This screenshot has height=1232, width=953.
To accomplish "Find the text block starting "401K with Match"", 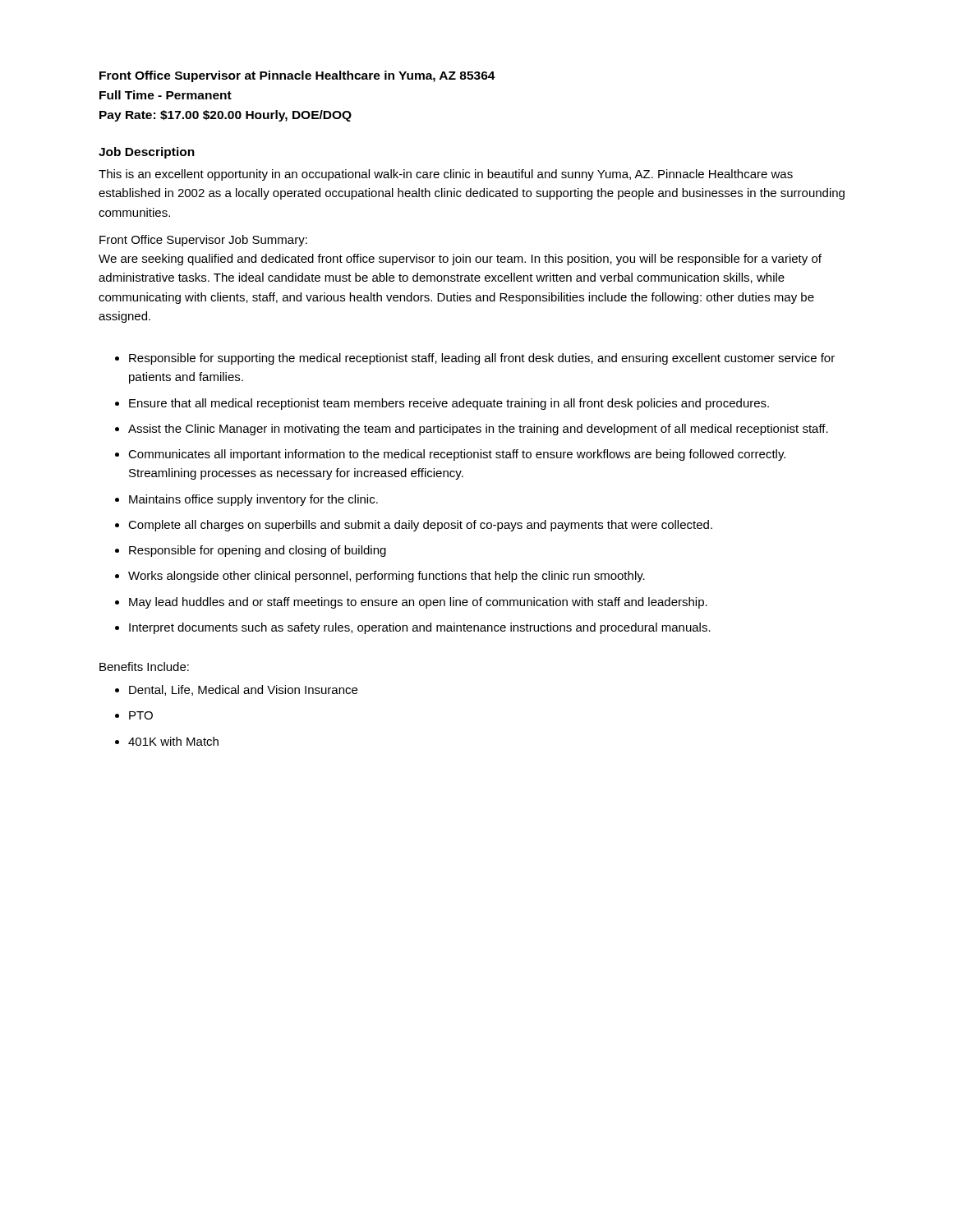I will coord(174,741).
